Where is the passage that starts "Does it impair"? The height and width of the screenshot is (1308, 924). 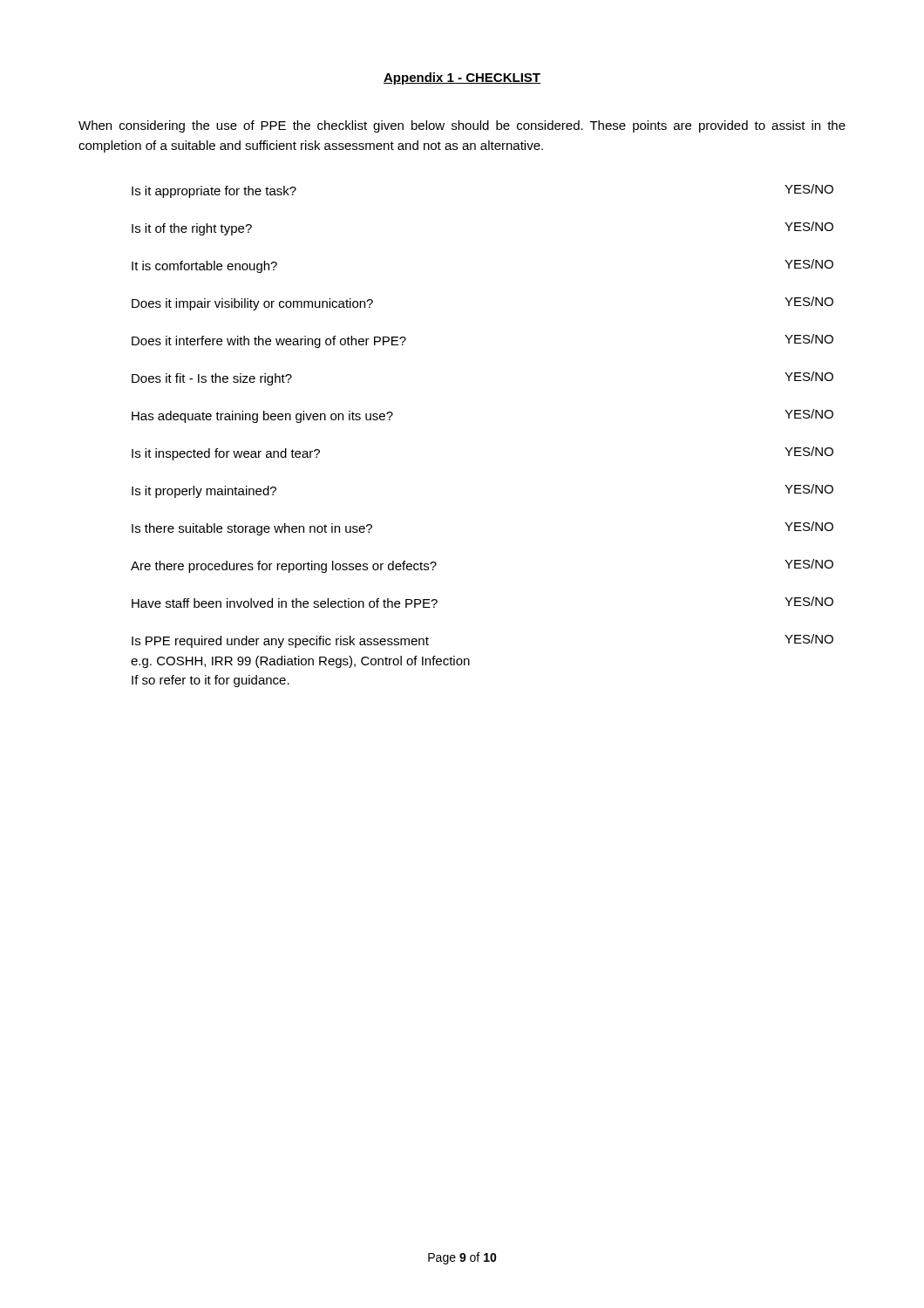pyautogui.click(x=254, y=303)
